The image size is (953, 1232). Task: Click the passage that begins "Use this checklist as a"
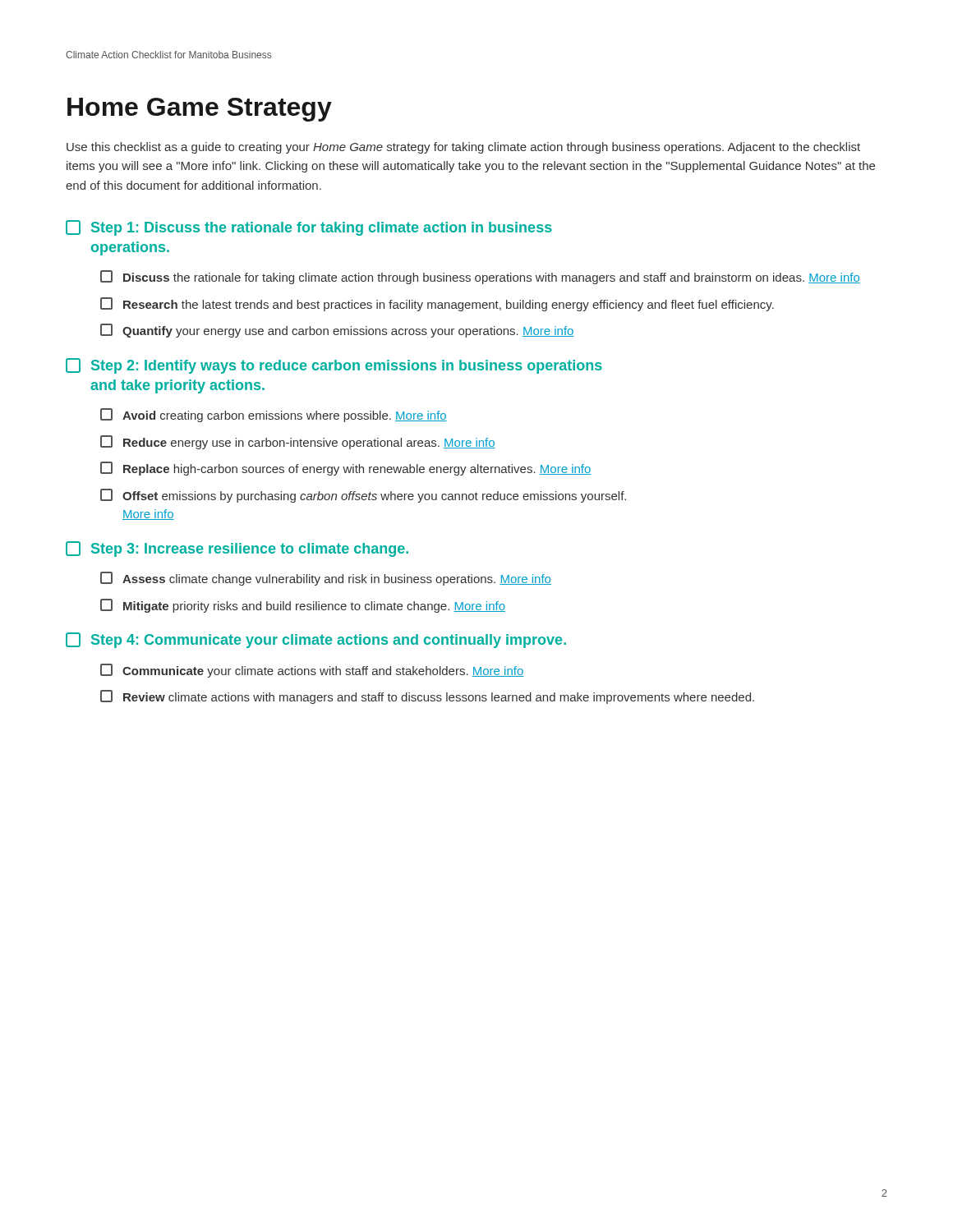click(x=471, y=166)
